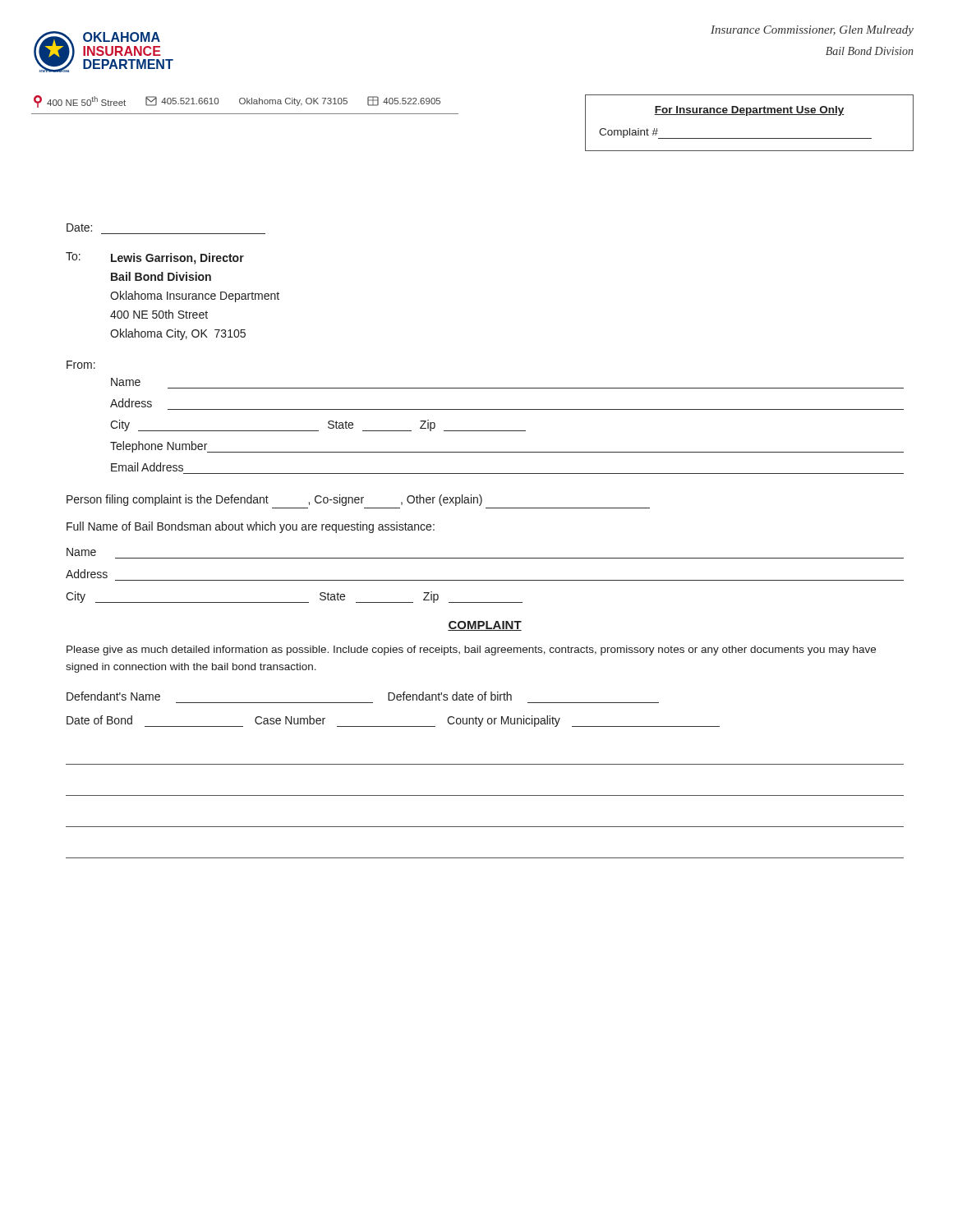Locate the text starting "400 NE 50th Street 405.521.6610 Oklahoma"
953x1232 pixels.
237,101
